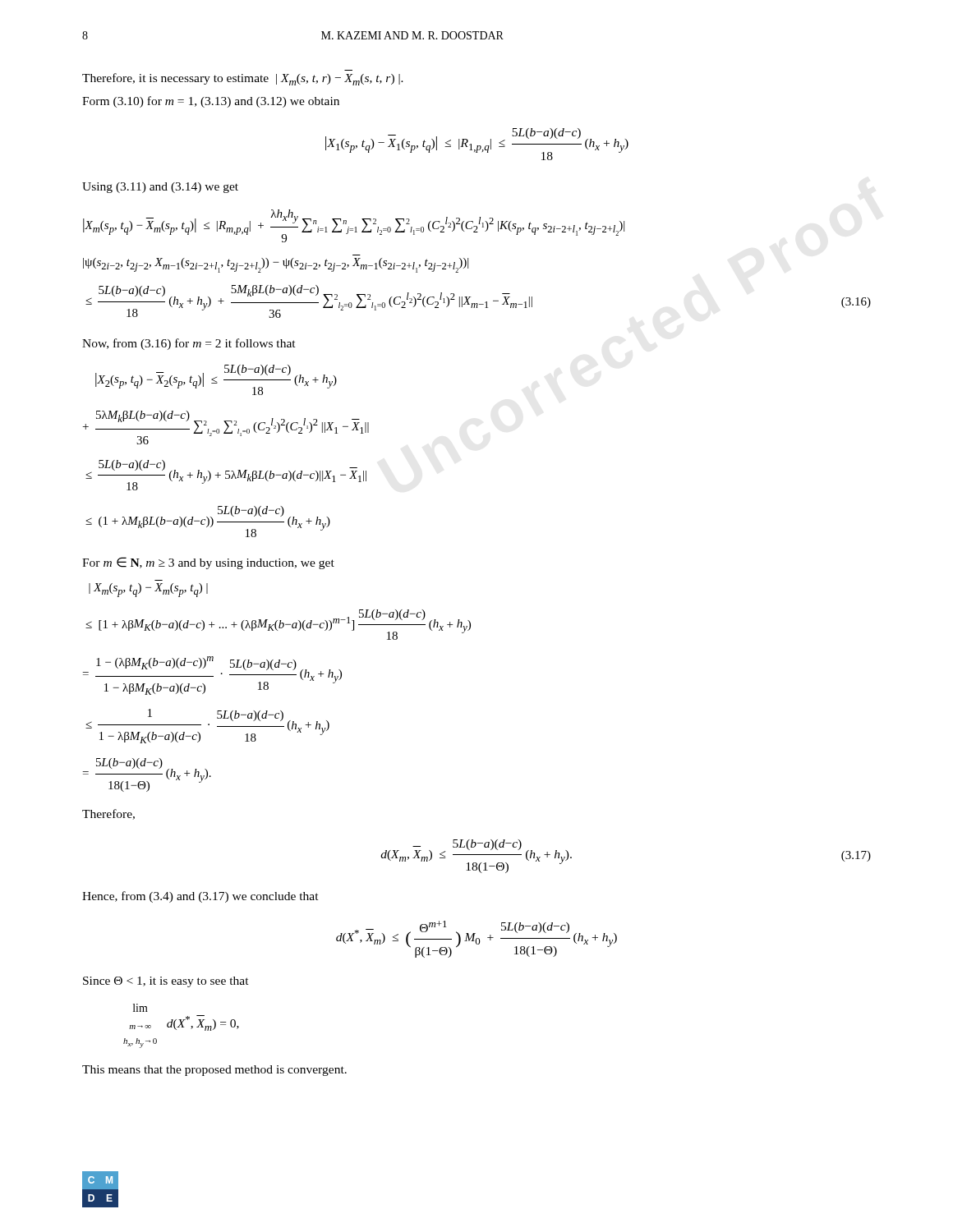Click on the element starting "Since Θ < 1, it is"
This screenshot has width=953, height=1232.
pyautogui.click(x=165, y=980)
